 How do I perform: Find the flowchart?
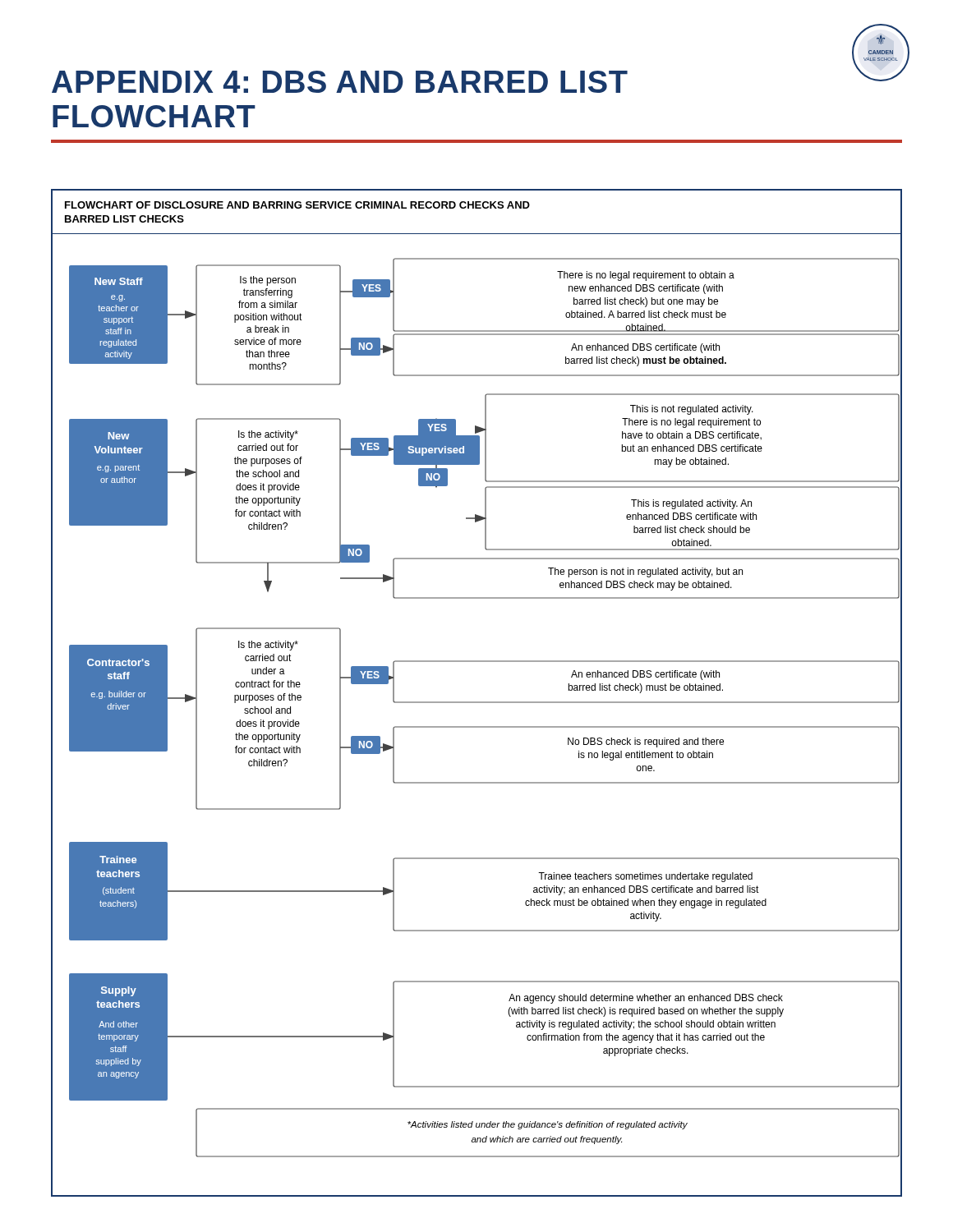[x=476, y=693]
